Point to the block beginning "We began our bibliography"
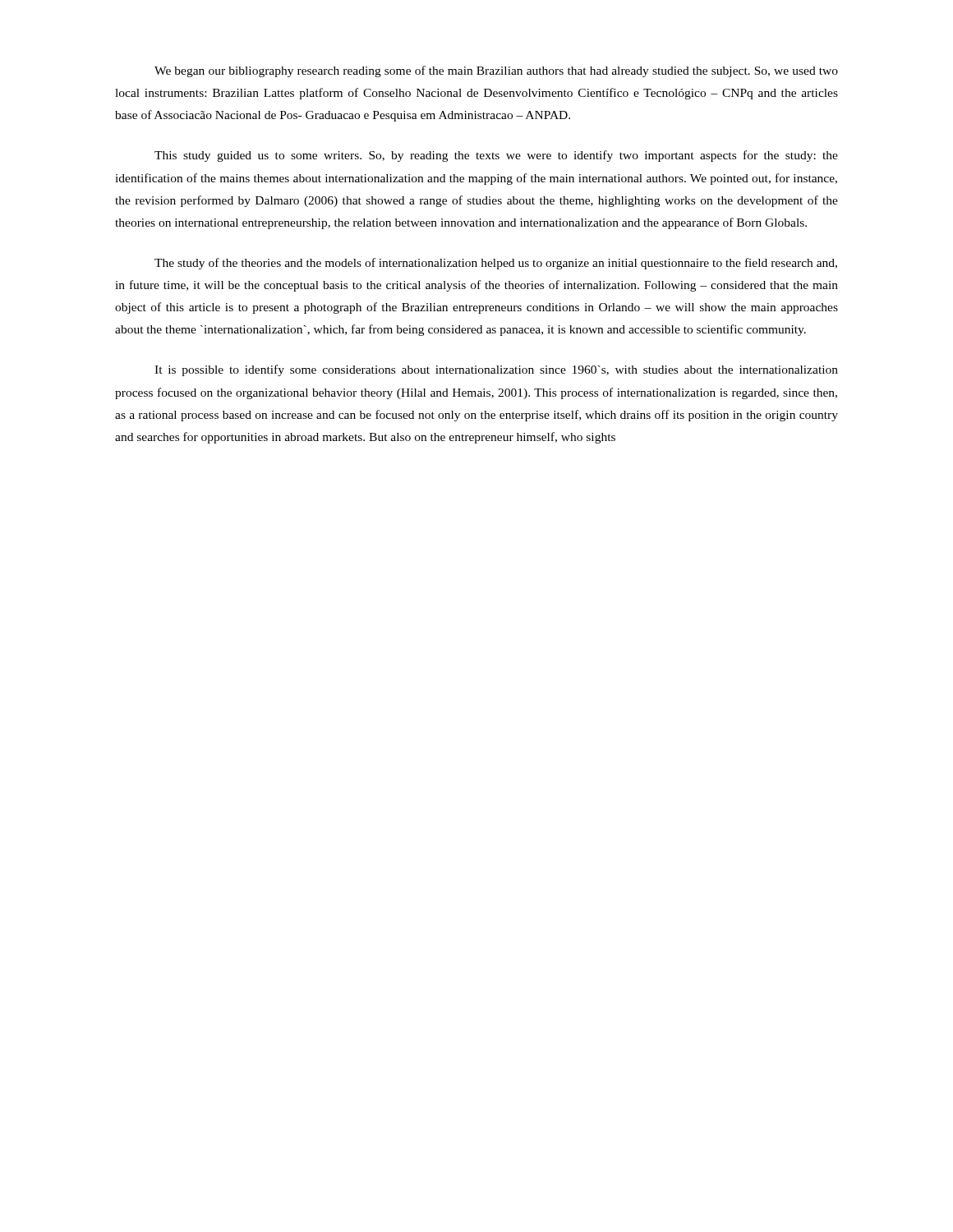 (x=476, y=92)
